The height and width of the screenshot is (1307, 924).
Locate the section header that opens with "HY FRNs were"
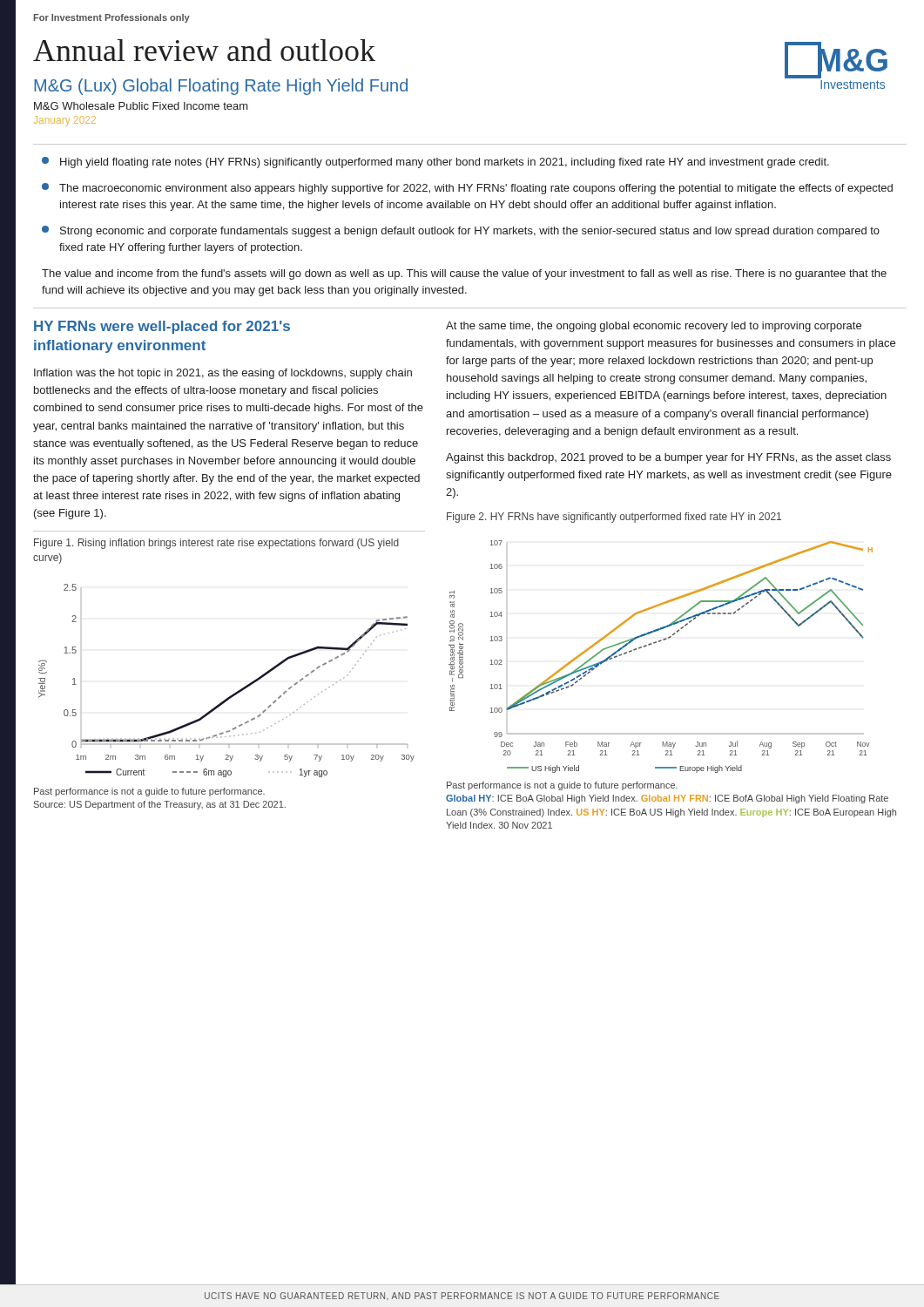[x=162, y=336]
